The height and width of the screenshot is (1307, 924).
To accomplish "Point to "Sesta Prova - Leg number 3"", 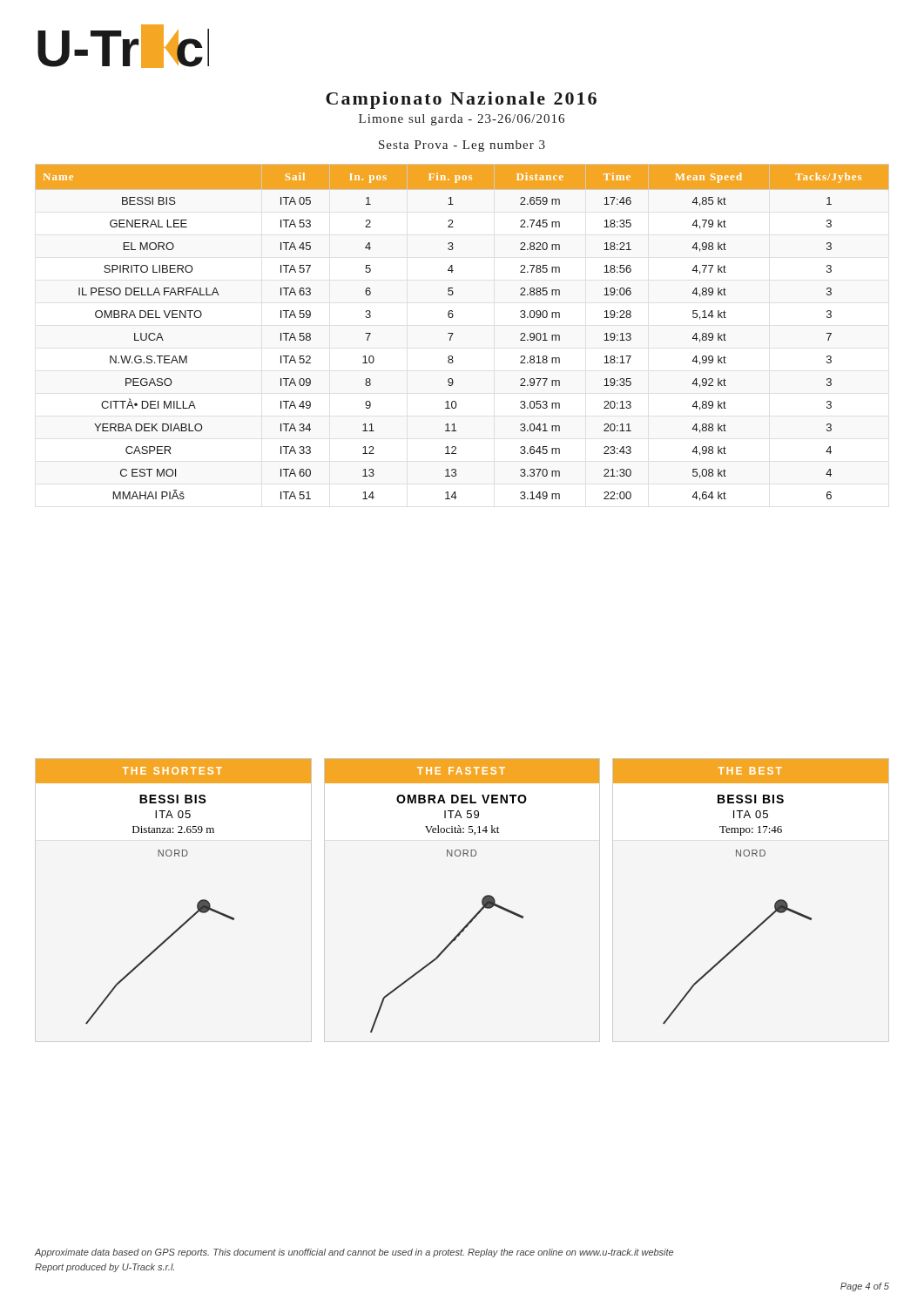I will tap(462, 145).
